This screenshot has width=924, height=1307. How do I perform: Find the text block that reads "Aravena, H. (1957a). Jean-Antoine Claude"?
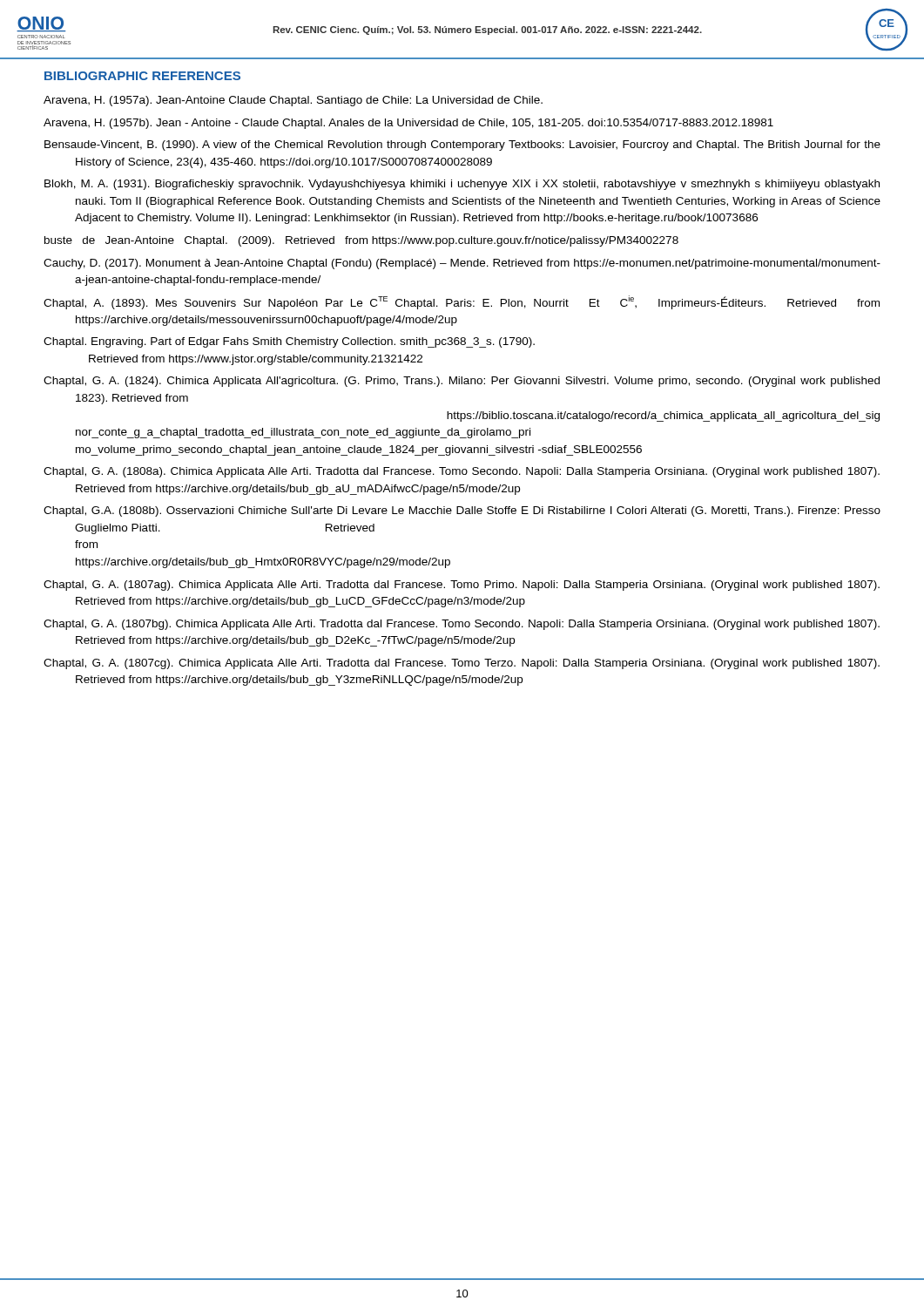click(294, 100)
